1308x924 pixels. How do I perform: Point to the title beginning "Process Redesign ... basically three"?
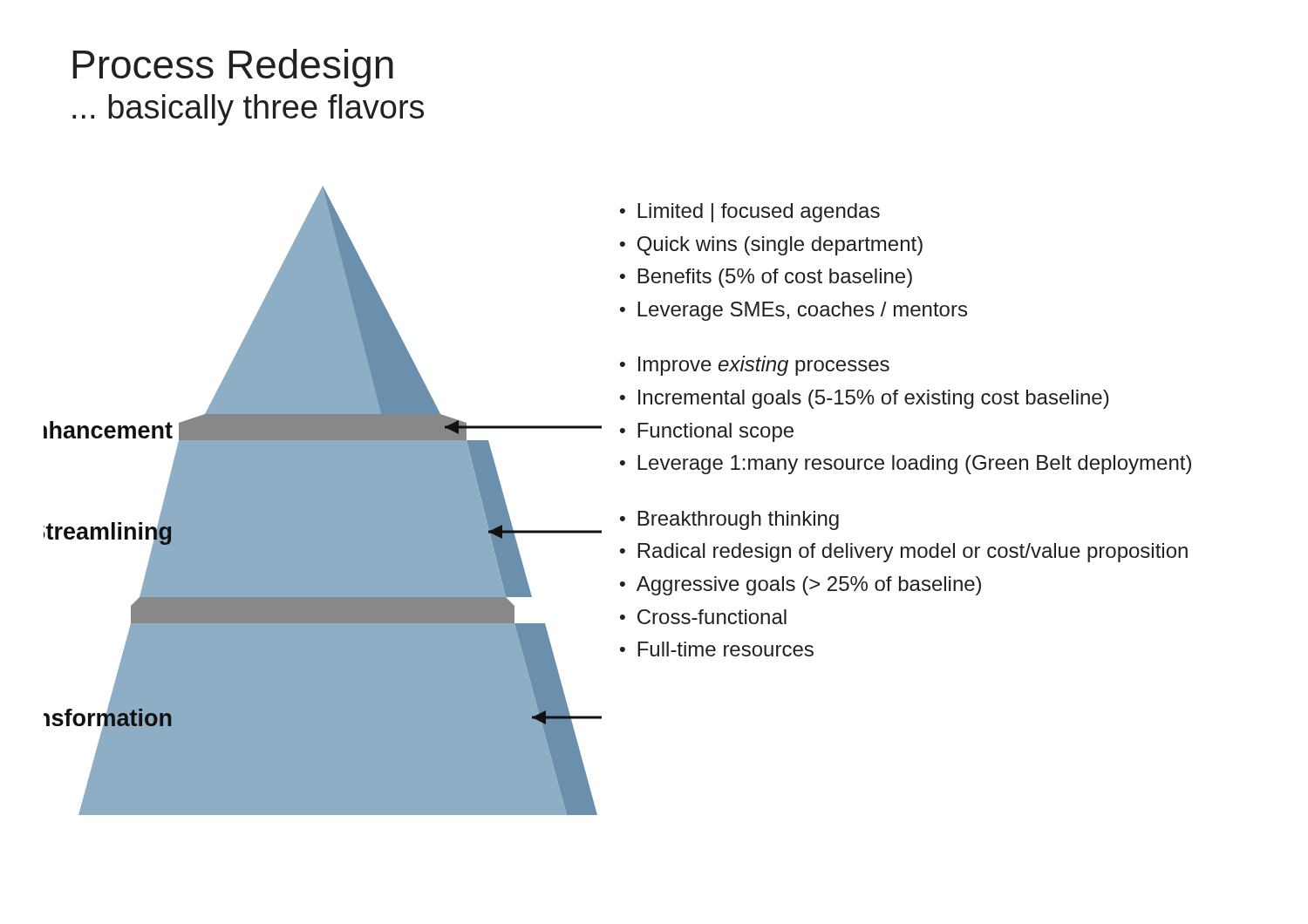coord(247,85)
